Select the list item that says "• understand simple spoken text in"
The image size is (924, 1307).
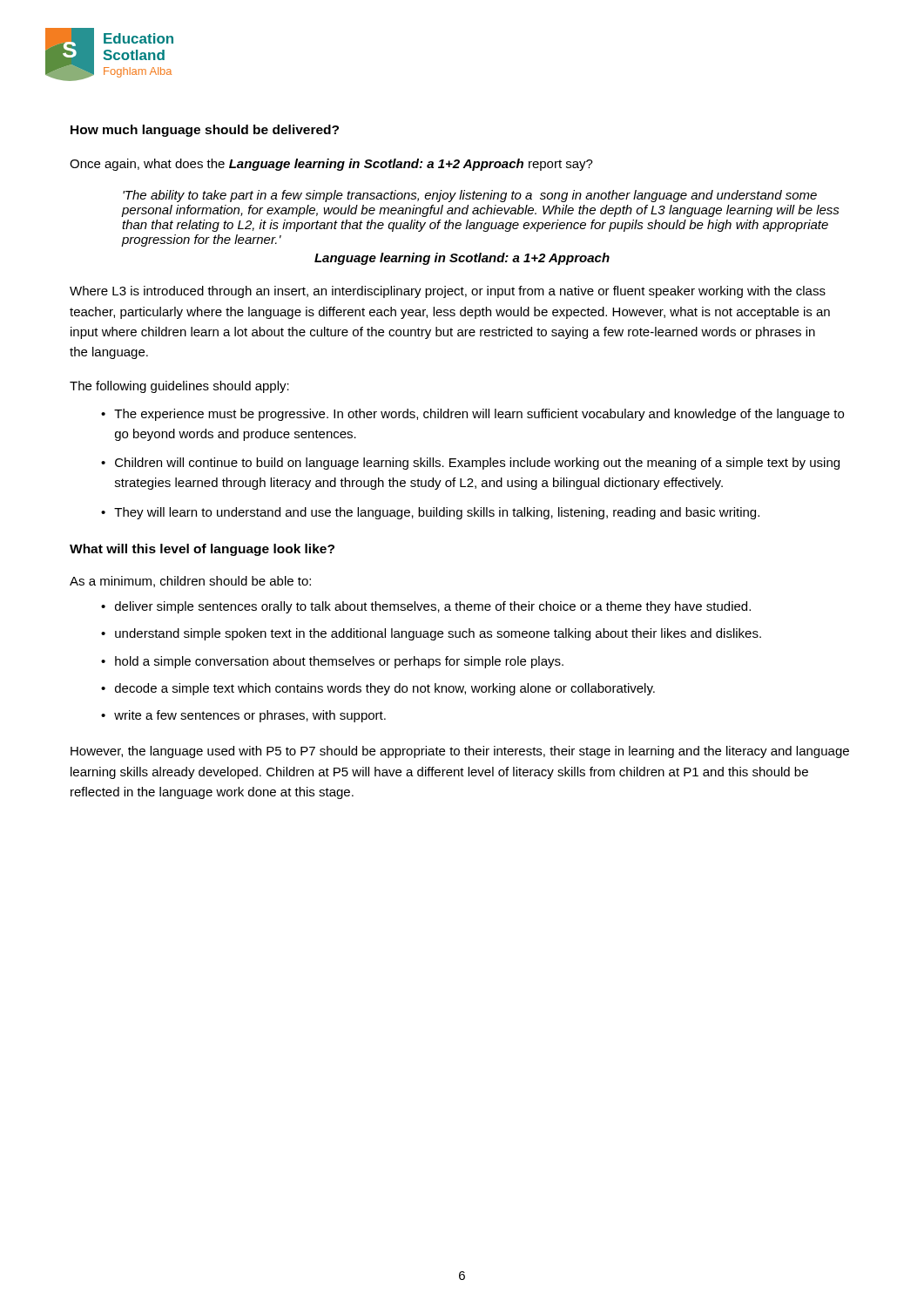point(432,633)
